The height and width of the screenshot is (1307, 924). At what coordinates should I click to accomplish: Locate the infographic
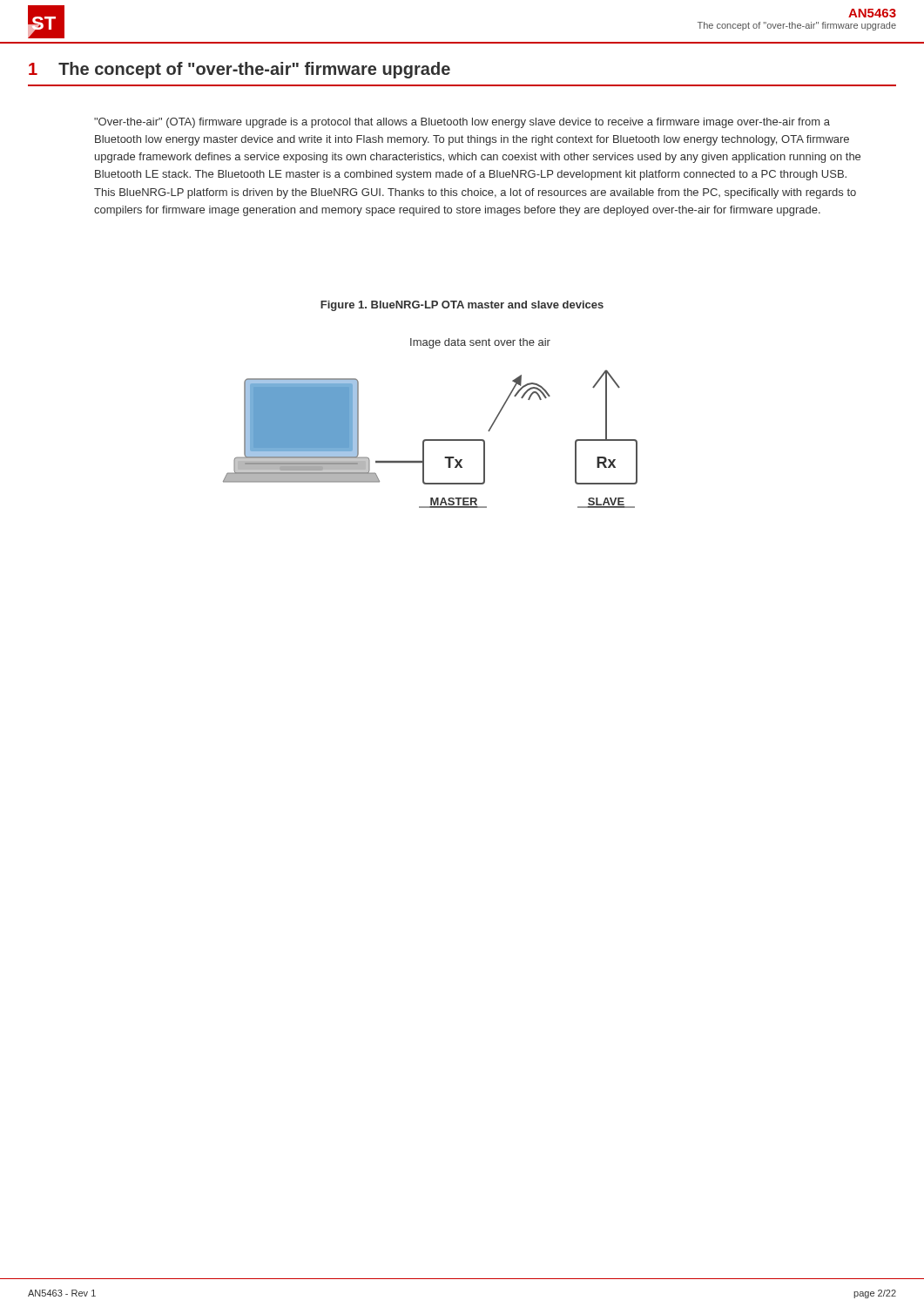click(462, 440)
